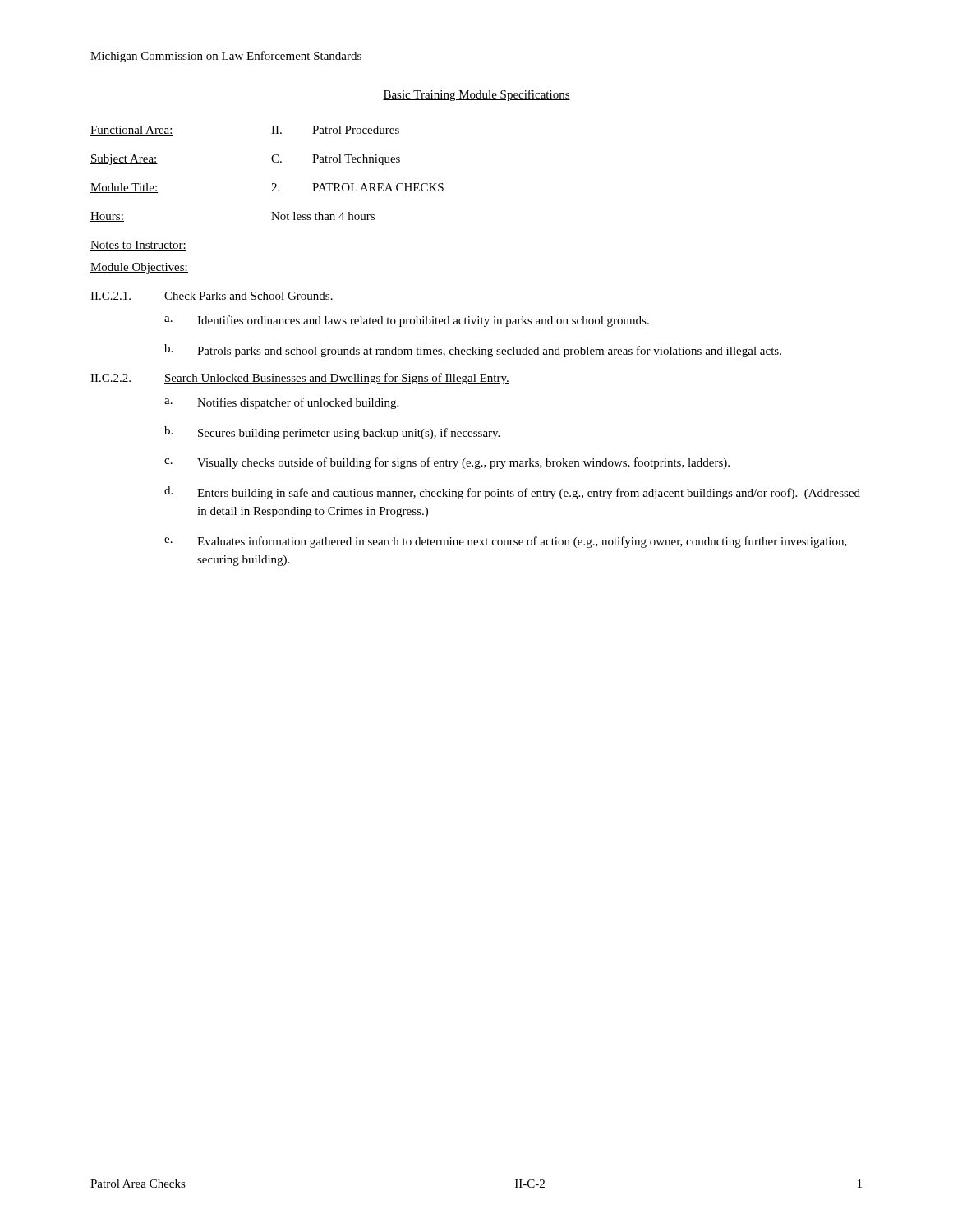Find the block on this page that starts "b. Secures building perimeter using backup unit(s), if"
The height and width of the screenshot is (1232, 953).
[332, 433]
